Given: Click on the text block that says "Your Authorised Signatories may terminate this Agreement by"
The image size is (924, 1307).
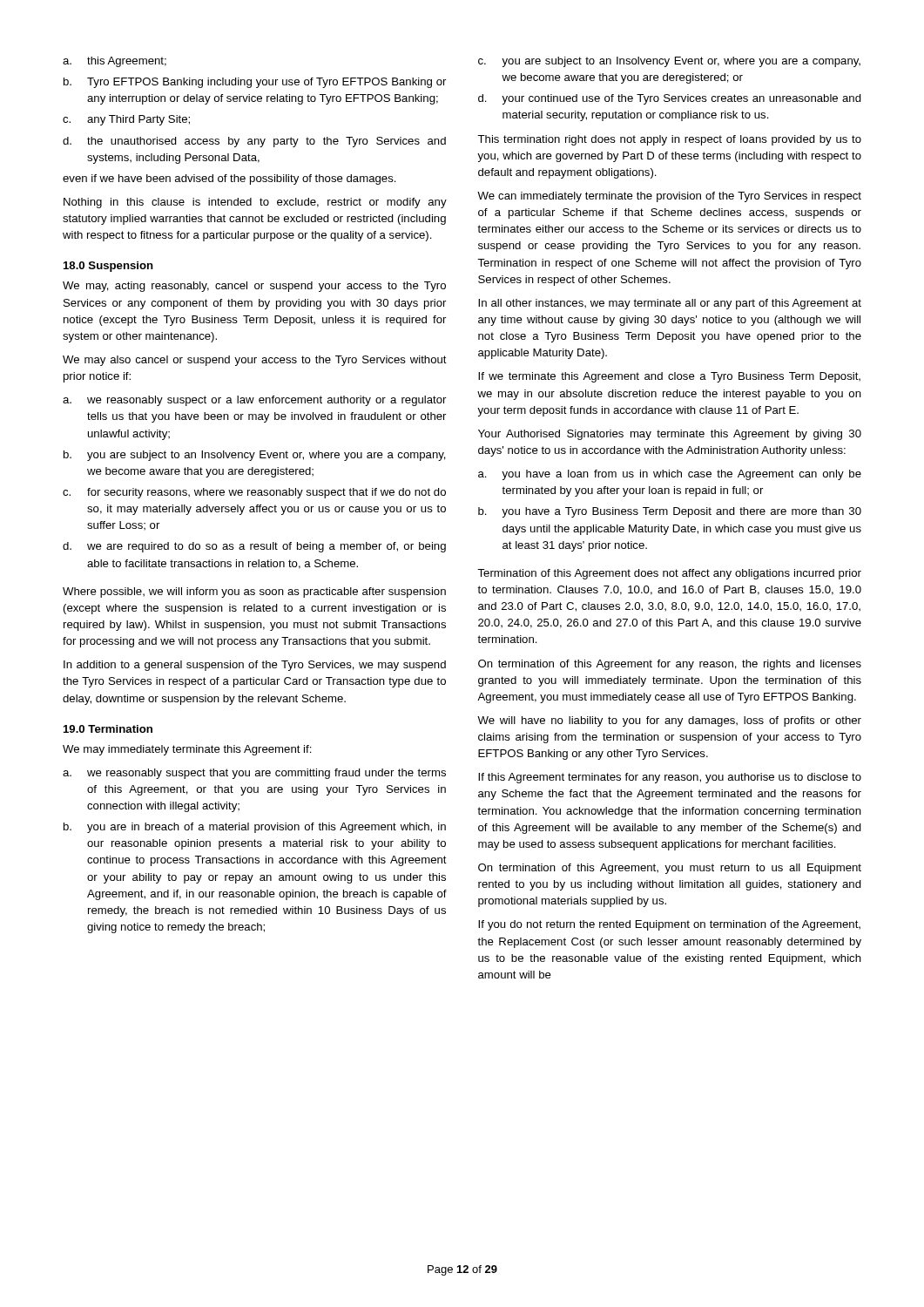Looking at the screenshot, I should point(669,442).
